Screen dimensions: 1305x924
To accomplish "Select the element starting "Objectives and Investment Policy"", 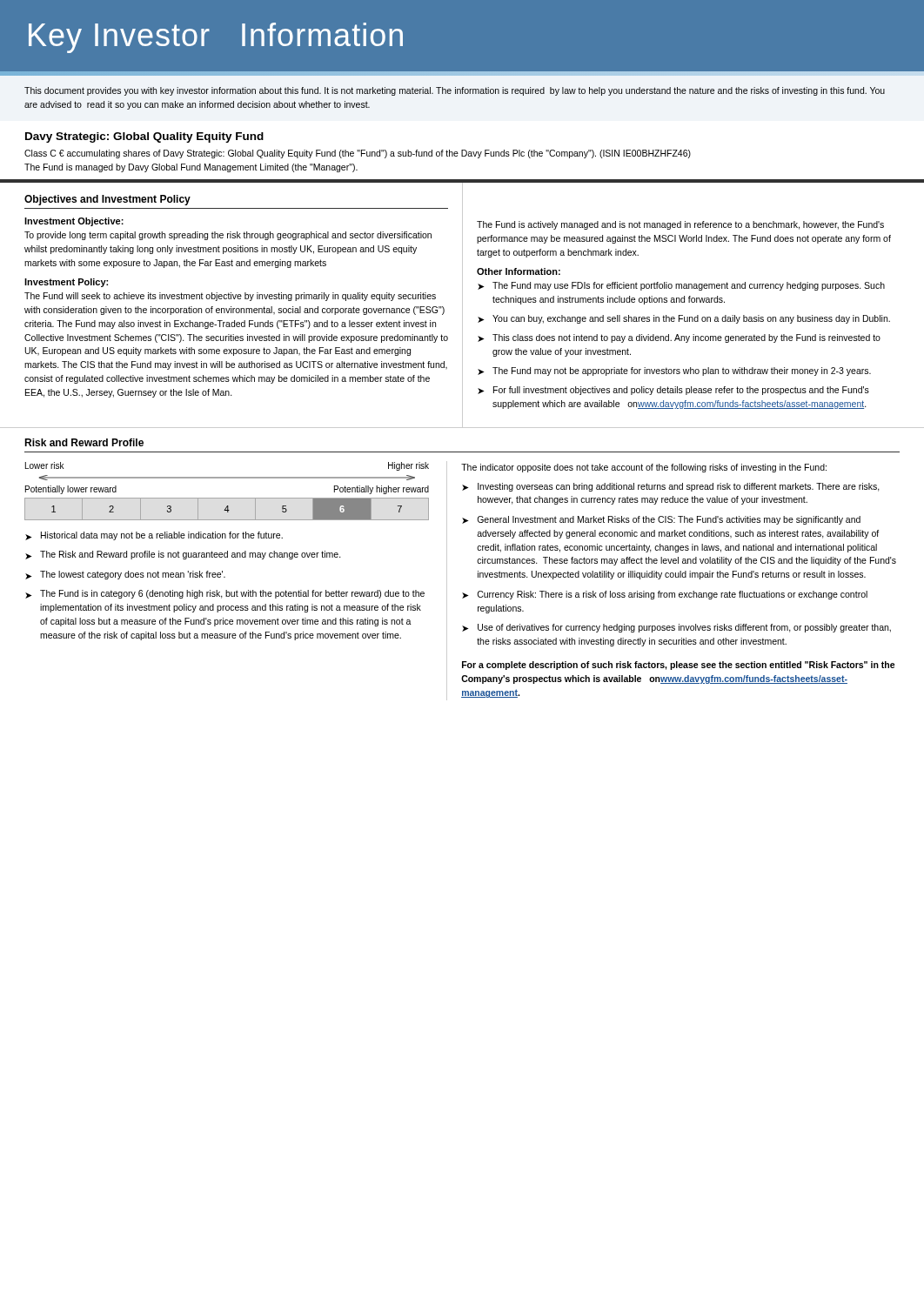I will click(107, 199).
